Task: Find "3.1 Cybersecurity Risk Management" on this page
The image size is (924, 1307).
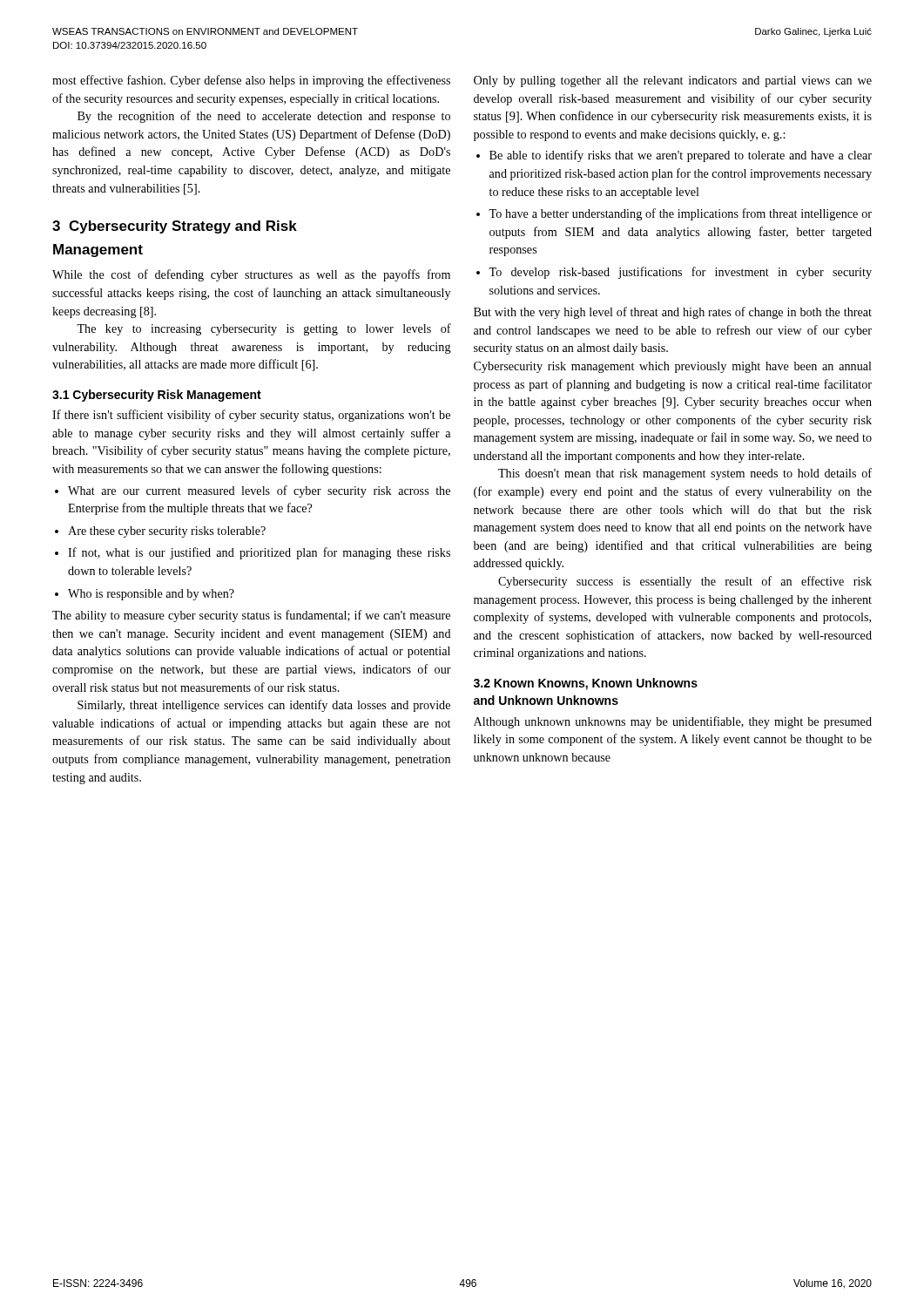Action: tap(251, 395)
